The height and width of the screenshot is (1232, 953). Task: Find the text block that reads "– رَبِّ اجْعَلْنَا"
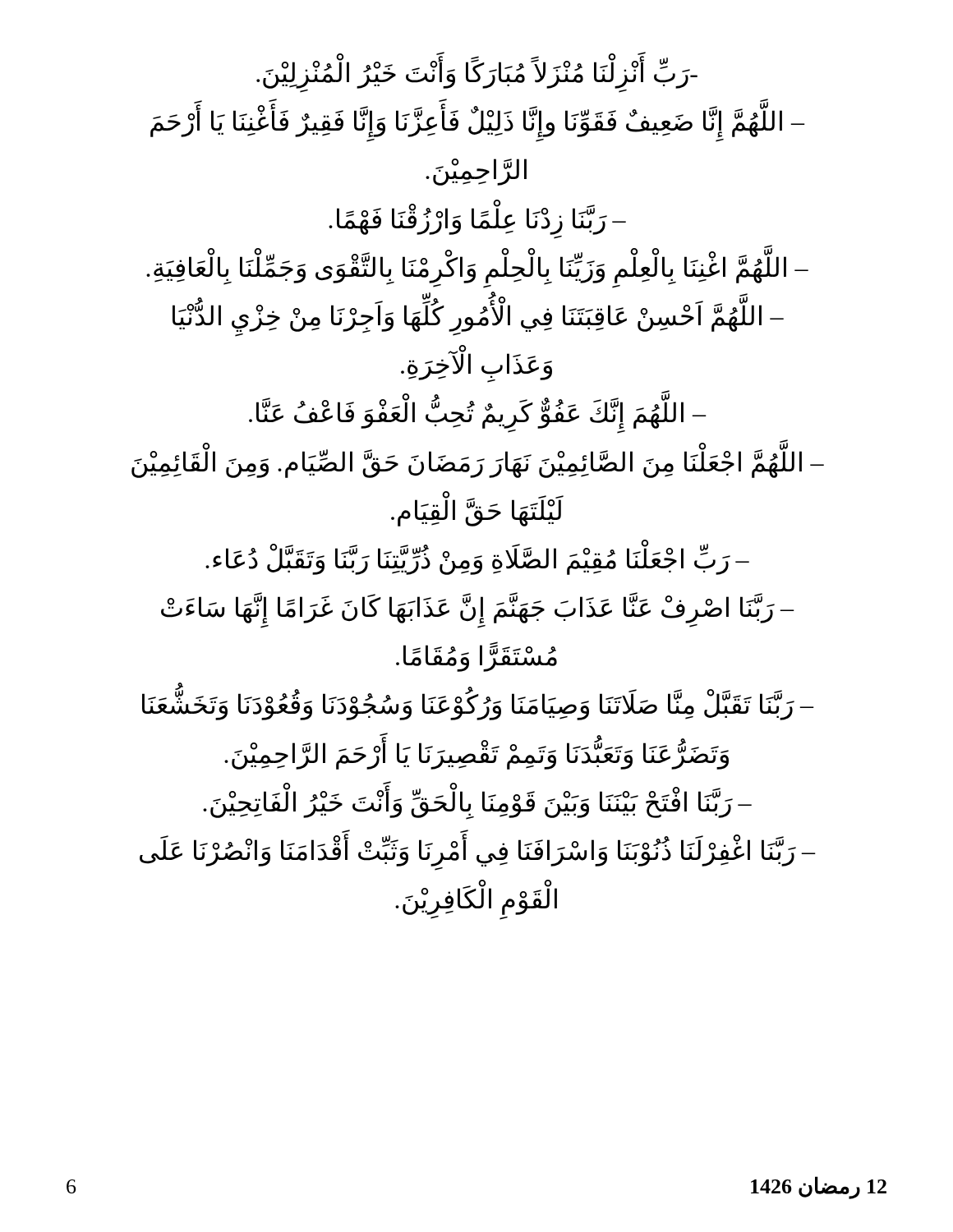[476, 559]
